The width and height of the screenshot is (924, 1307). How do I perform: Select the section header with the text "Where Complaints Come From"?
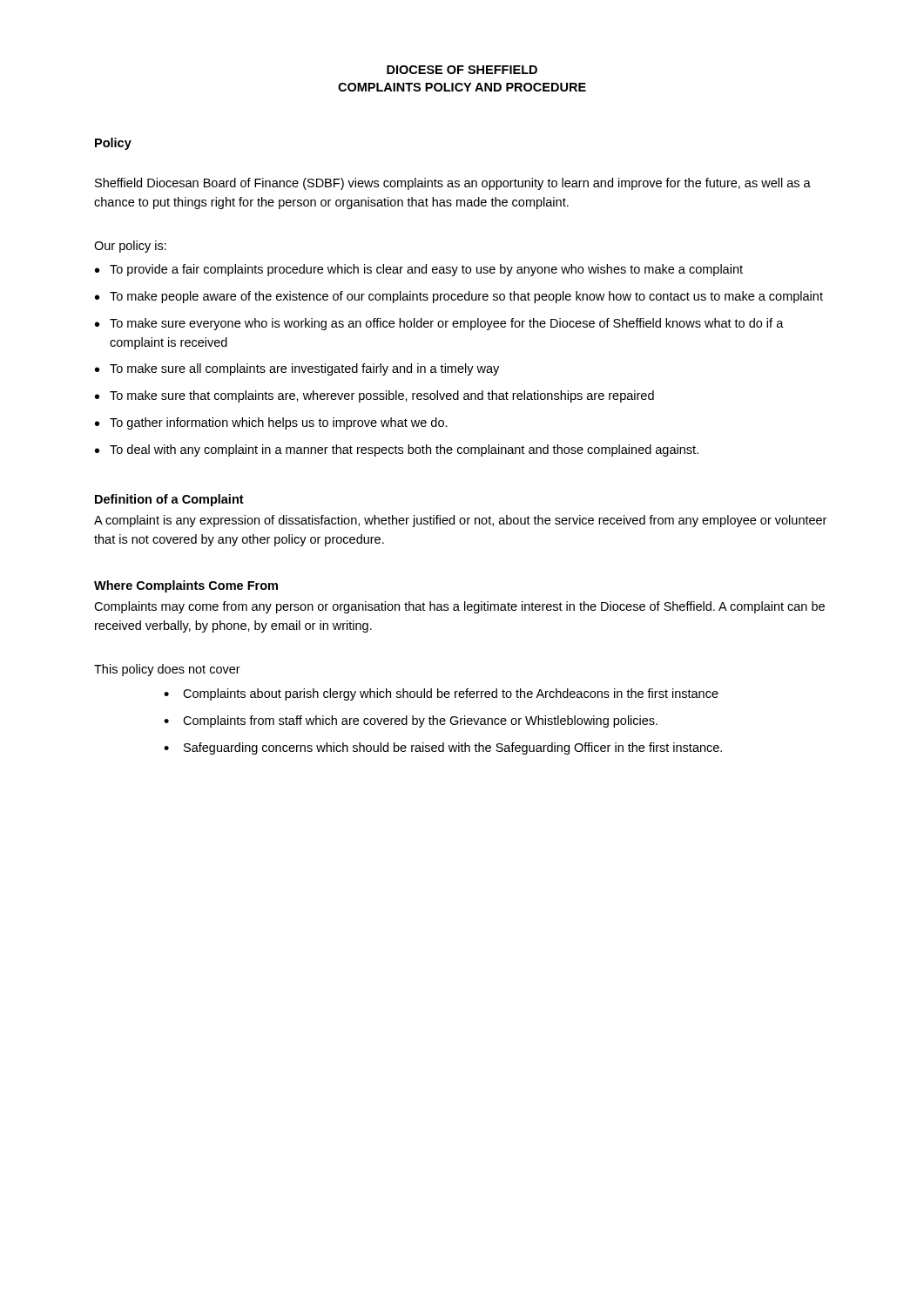186,586
